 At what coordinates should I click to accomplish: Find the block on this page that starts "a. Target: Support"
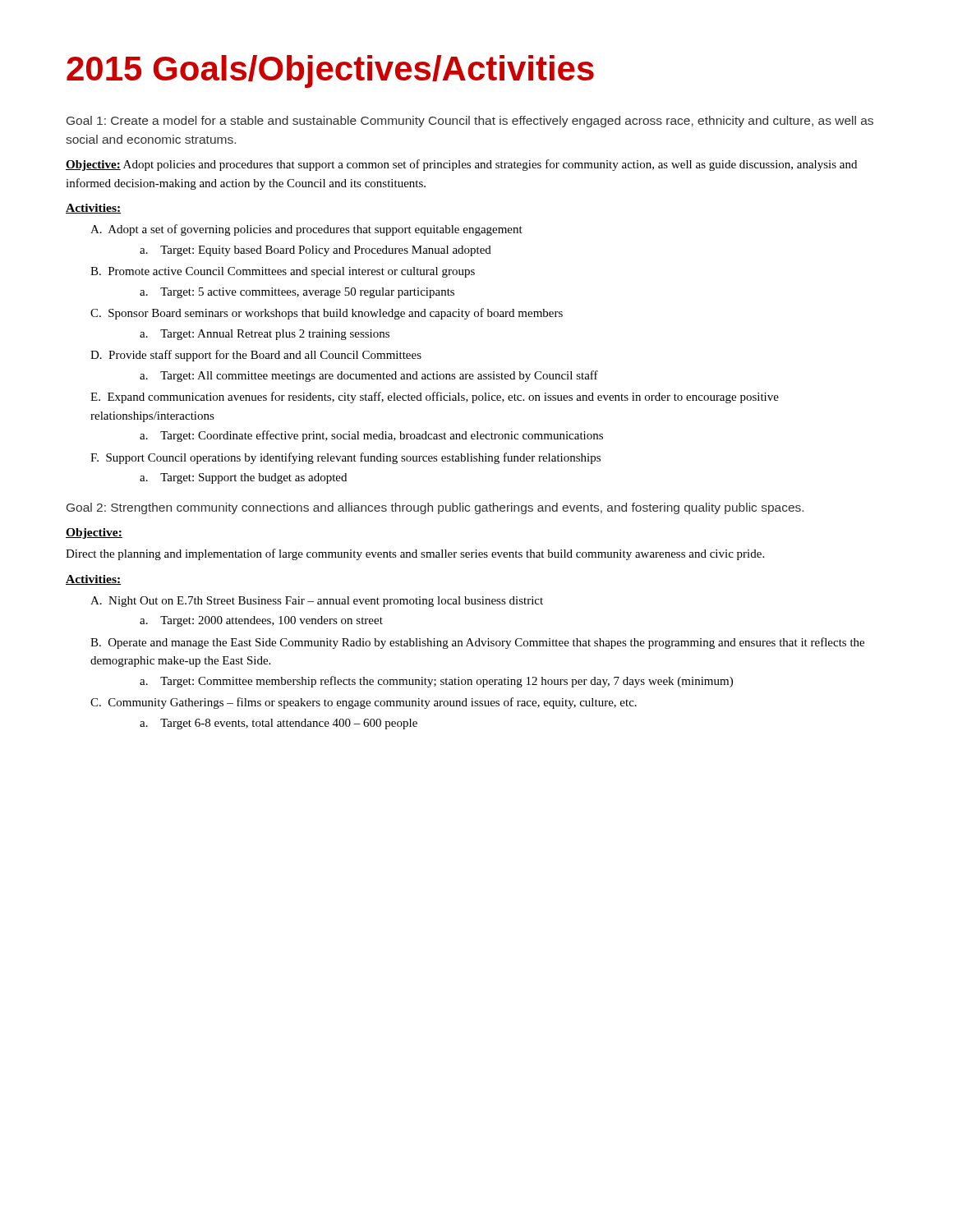click(x=243, y=478)
